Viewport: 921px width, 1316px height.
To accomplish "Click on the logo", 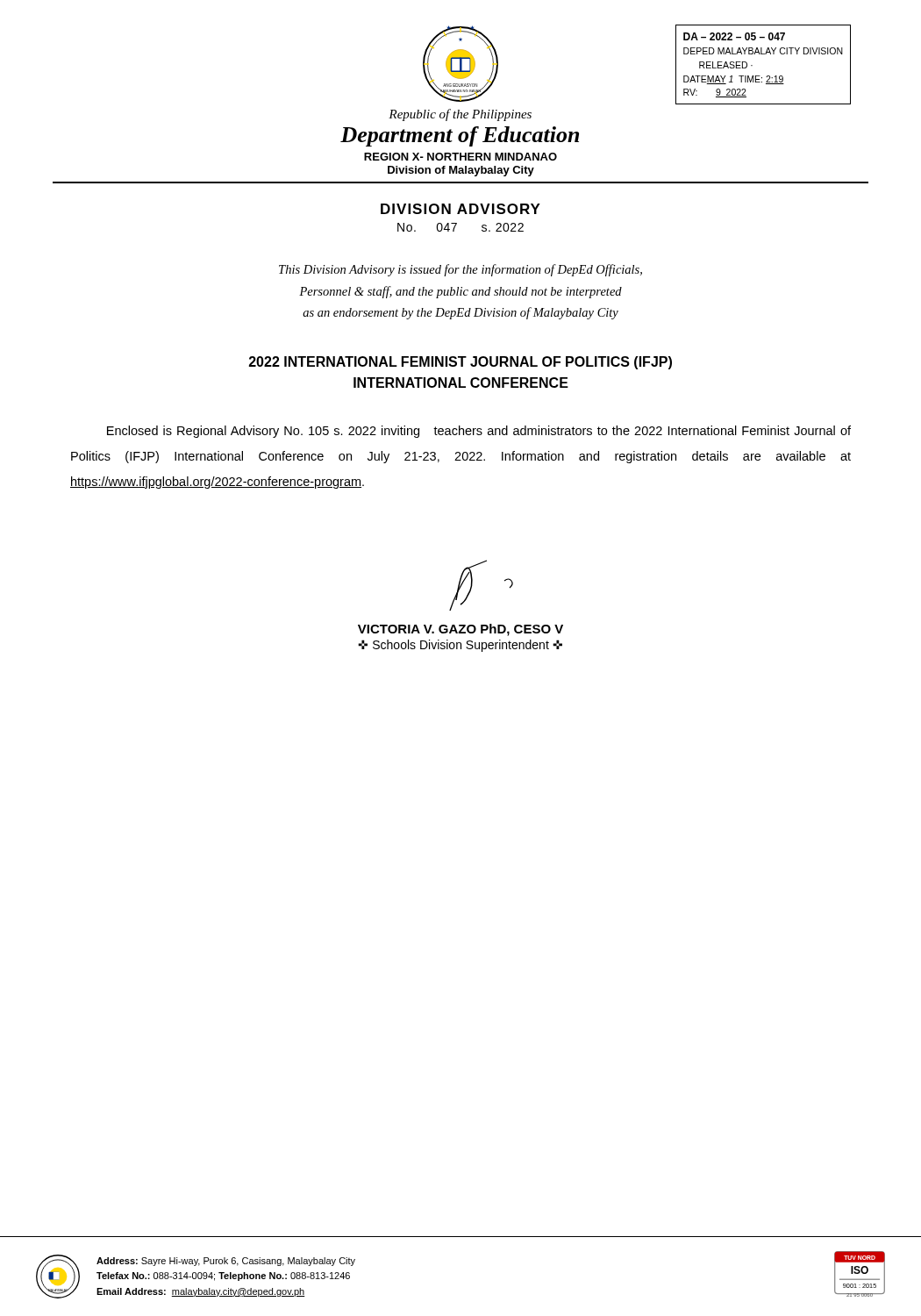I will coord(460,64).
